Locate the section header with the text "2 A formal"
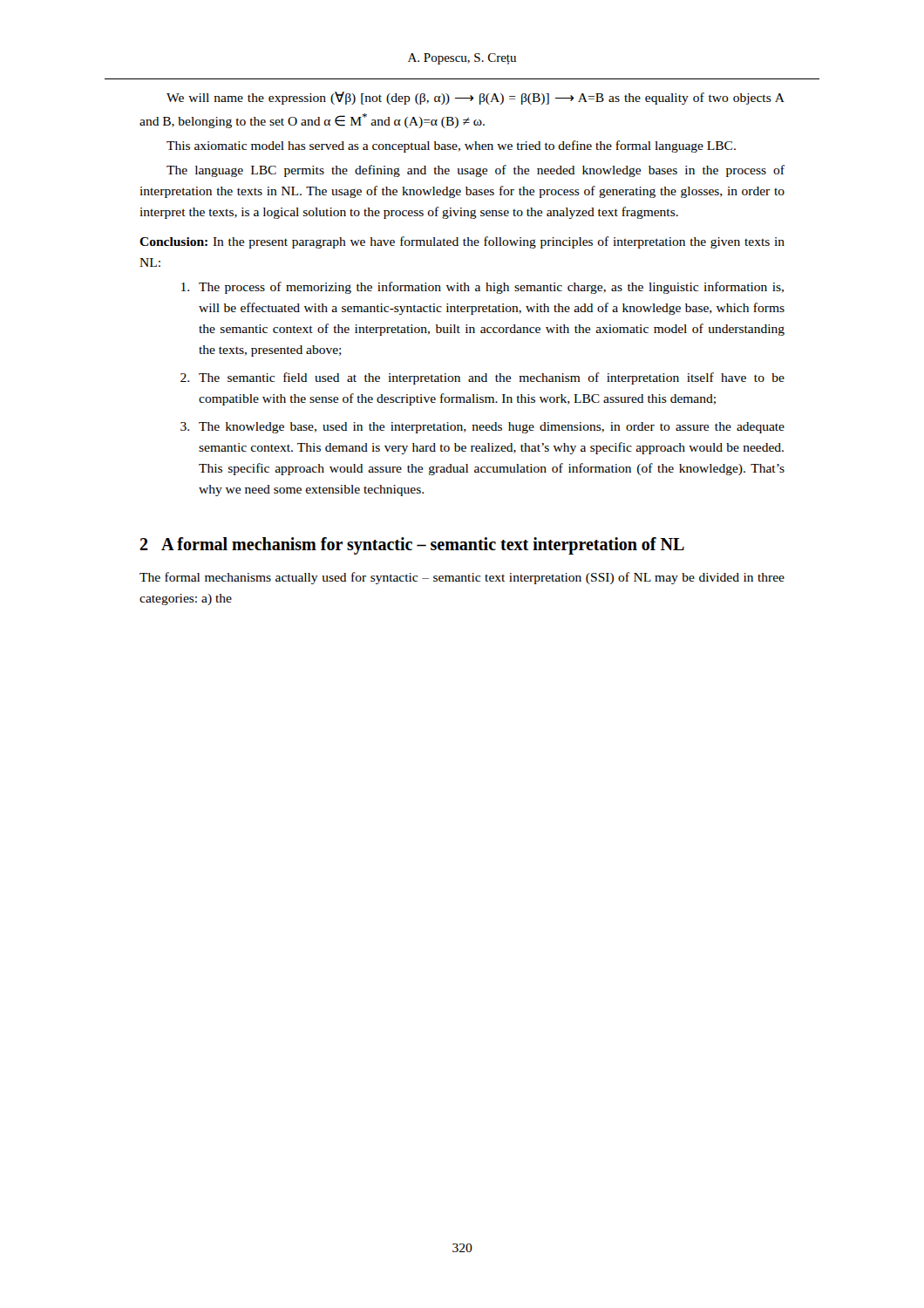The image size is (924, 1308). [x=412, y=545]
